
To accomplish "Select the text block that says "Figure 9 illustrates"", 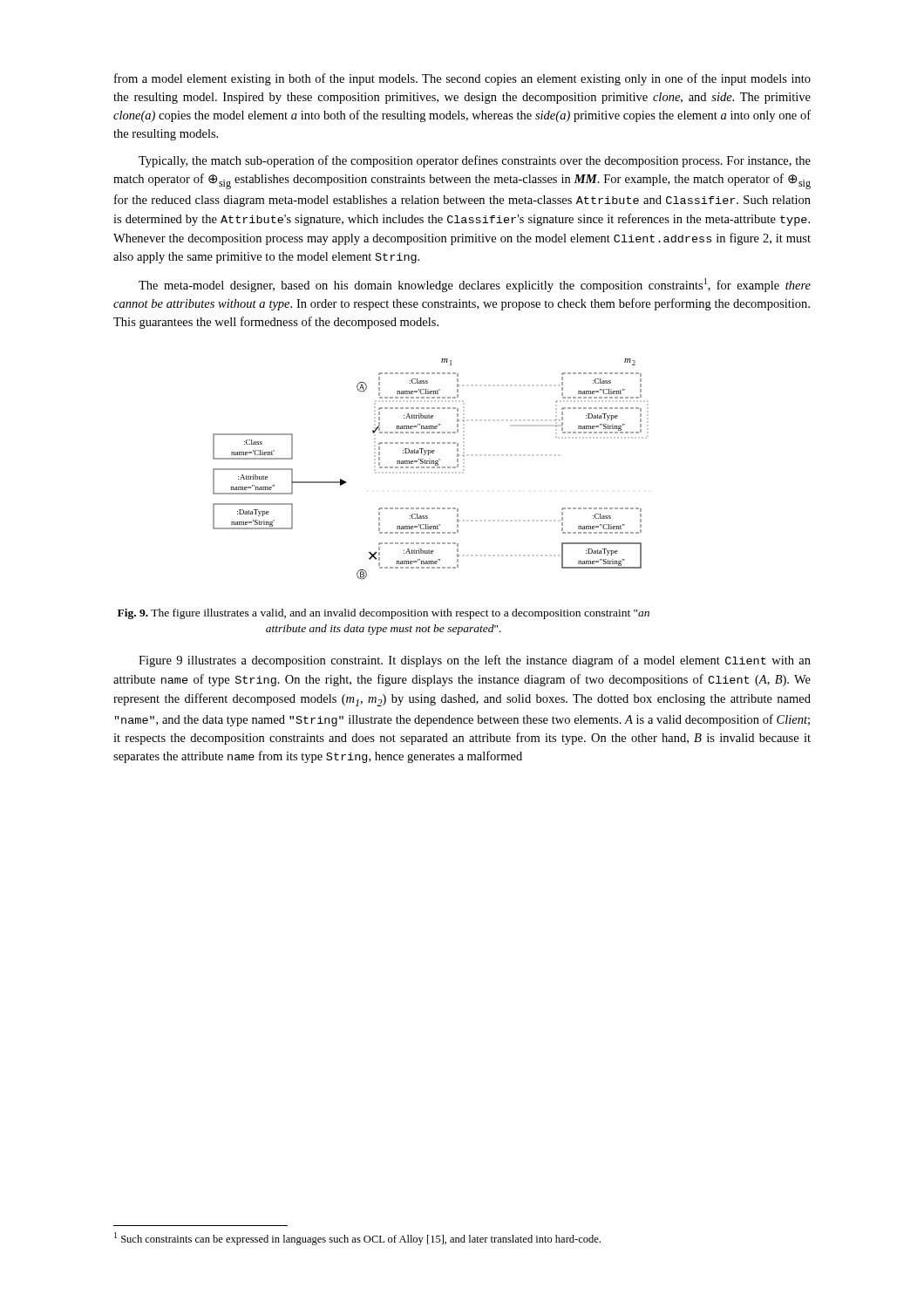I will (x=462, y=709).
